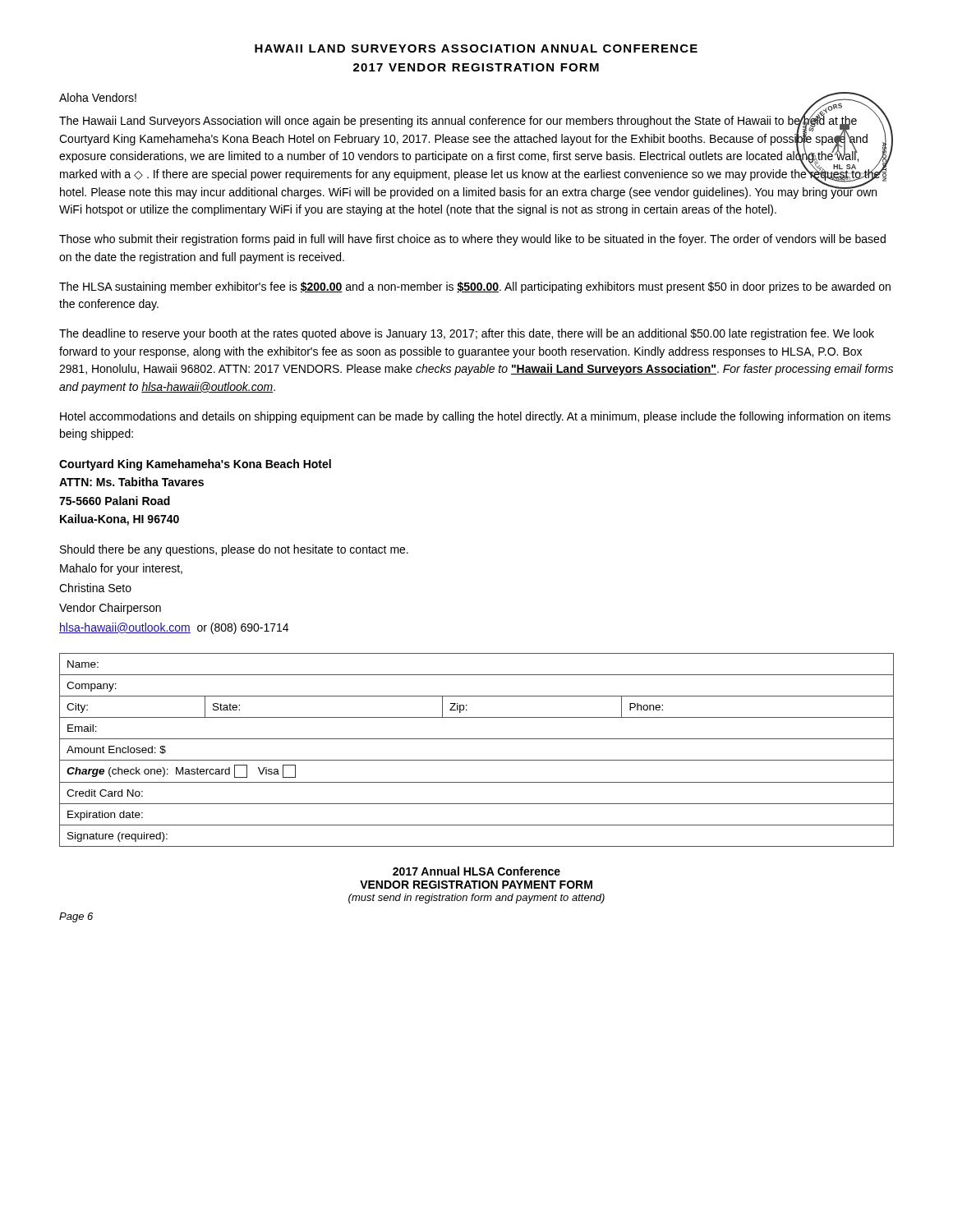Click the passage that begins "Should there be any questions, please do not"

[234, 550]
